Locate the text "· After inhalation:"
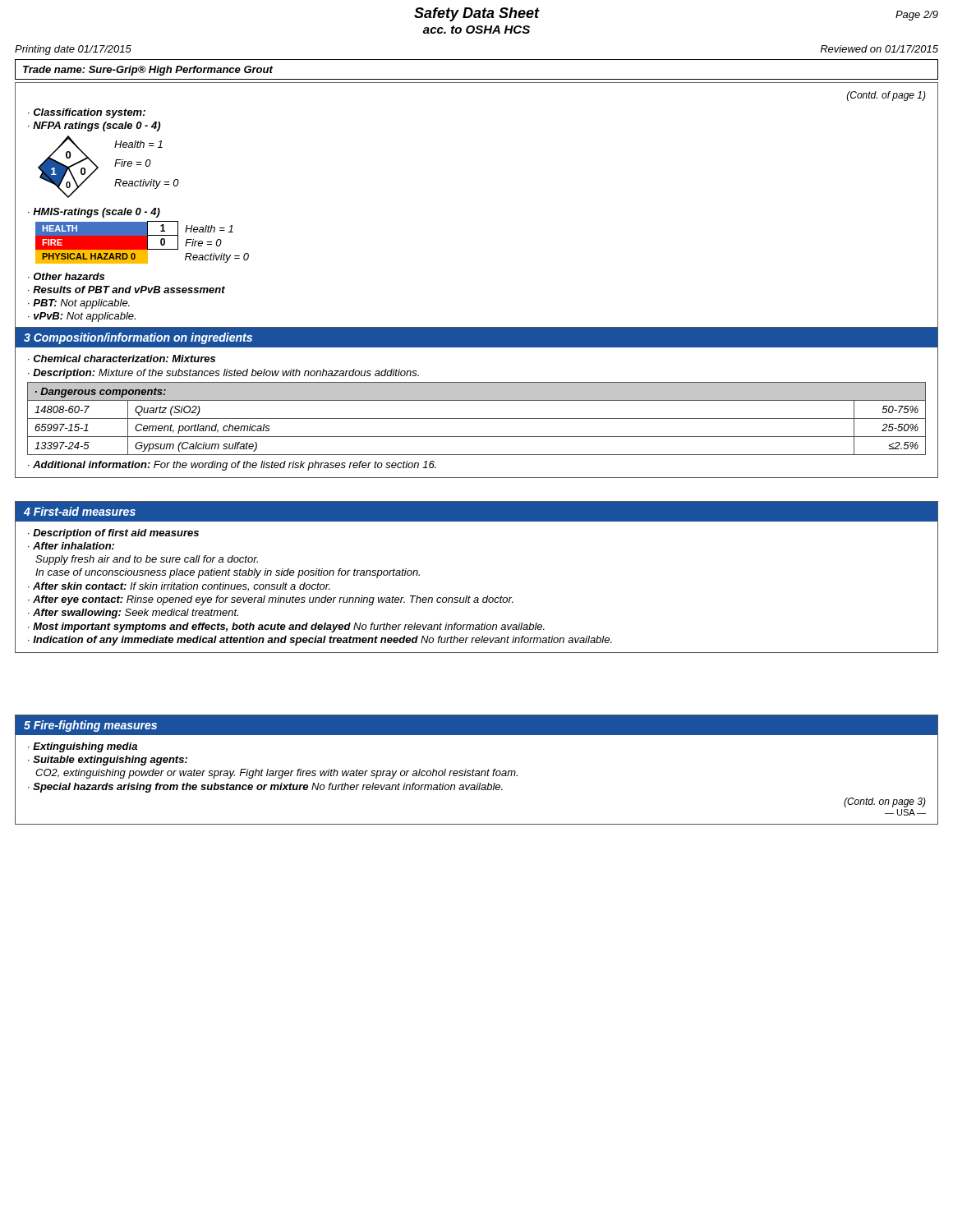 coord(71,546)
